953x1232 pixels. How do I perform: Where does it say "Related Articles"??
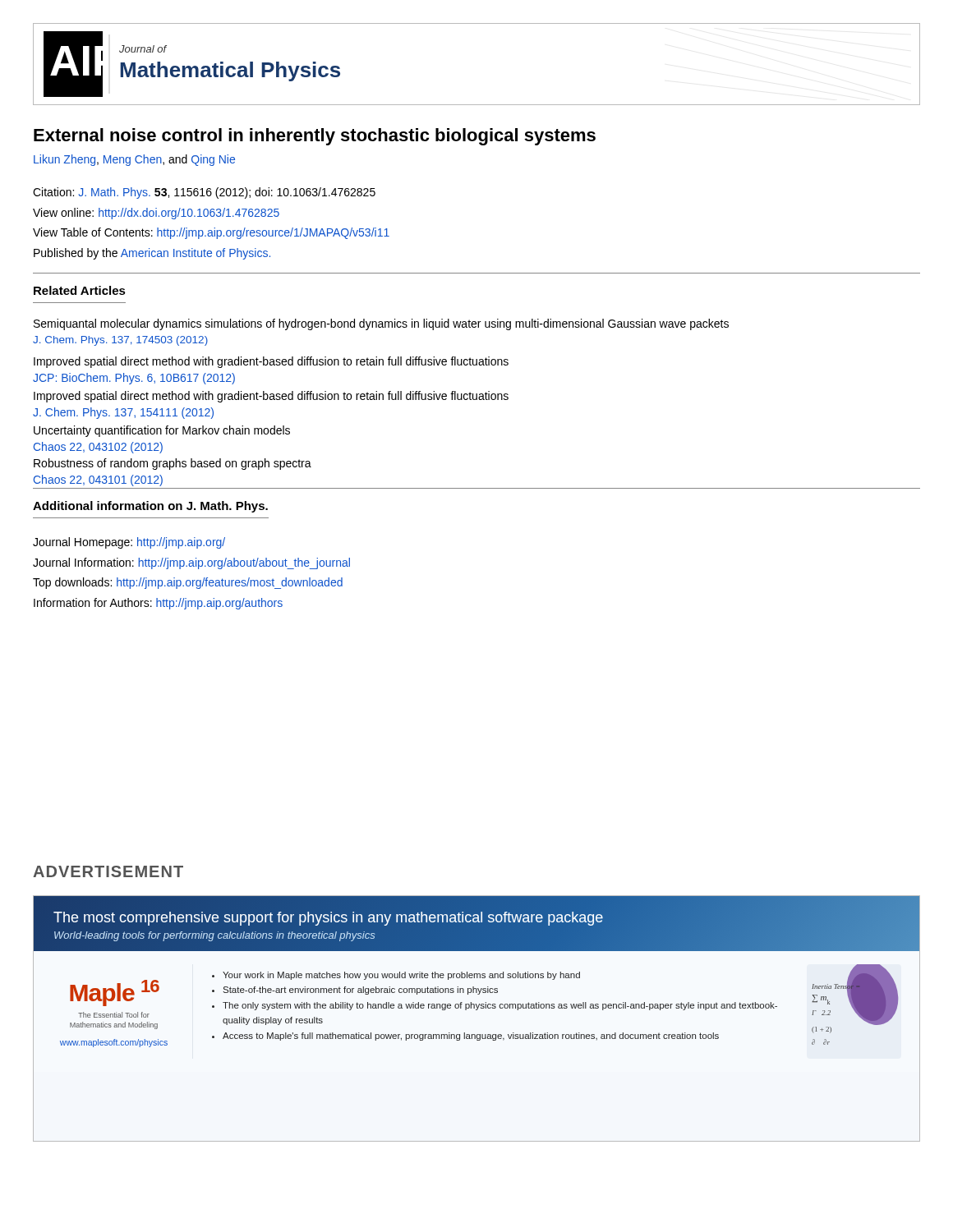click(x=79, y=293)
